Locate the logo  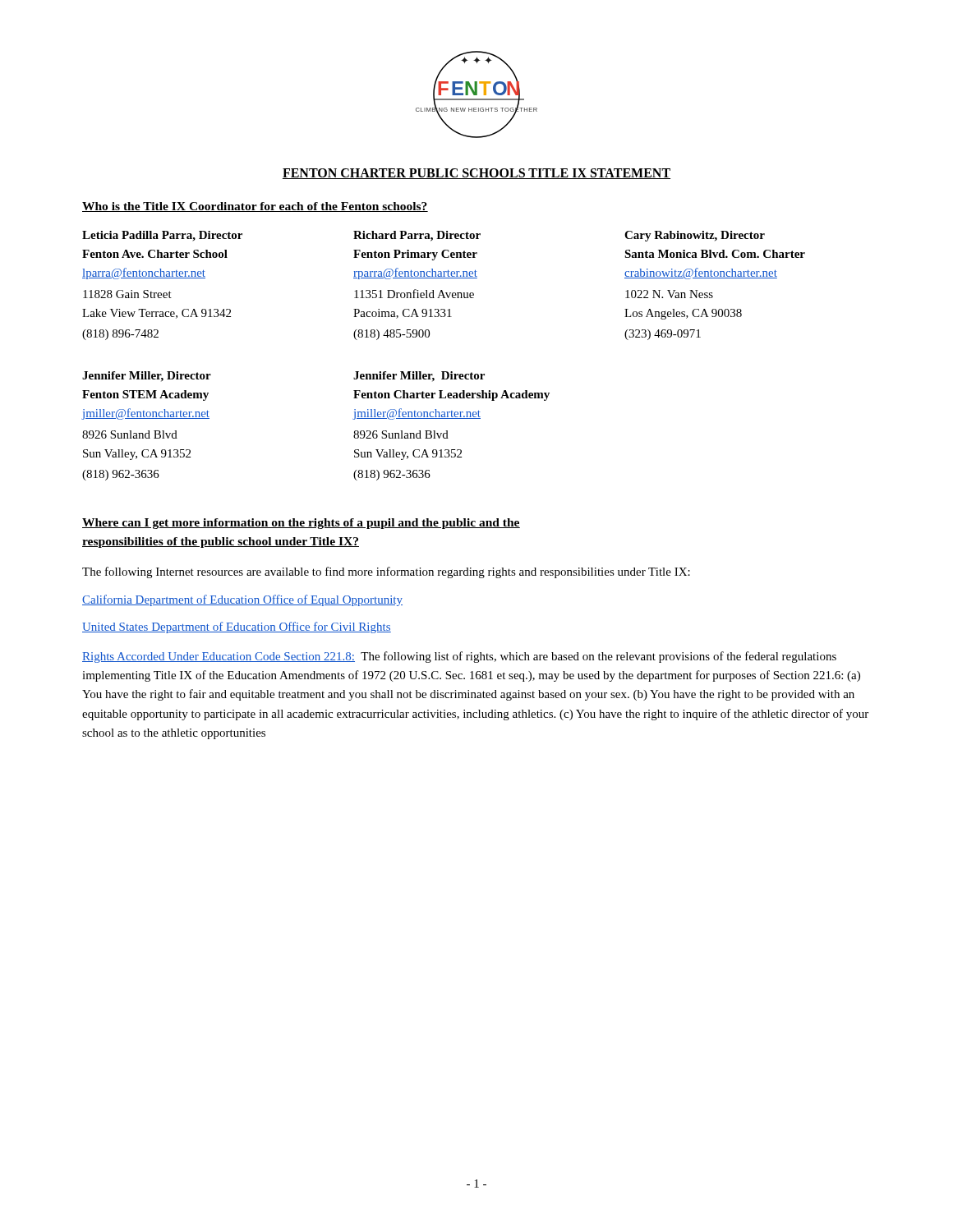476,100
